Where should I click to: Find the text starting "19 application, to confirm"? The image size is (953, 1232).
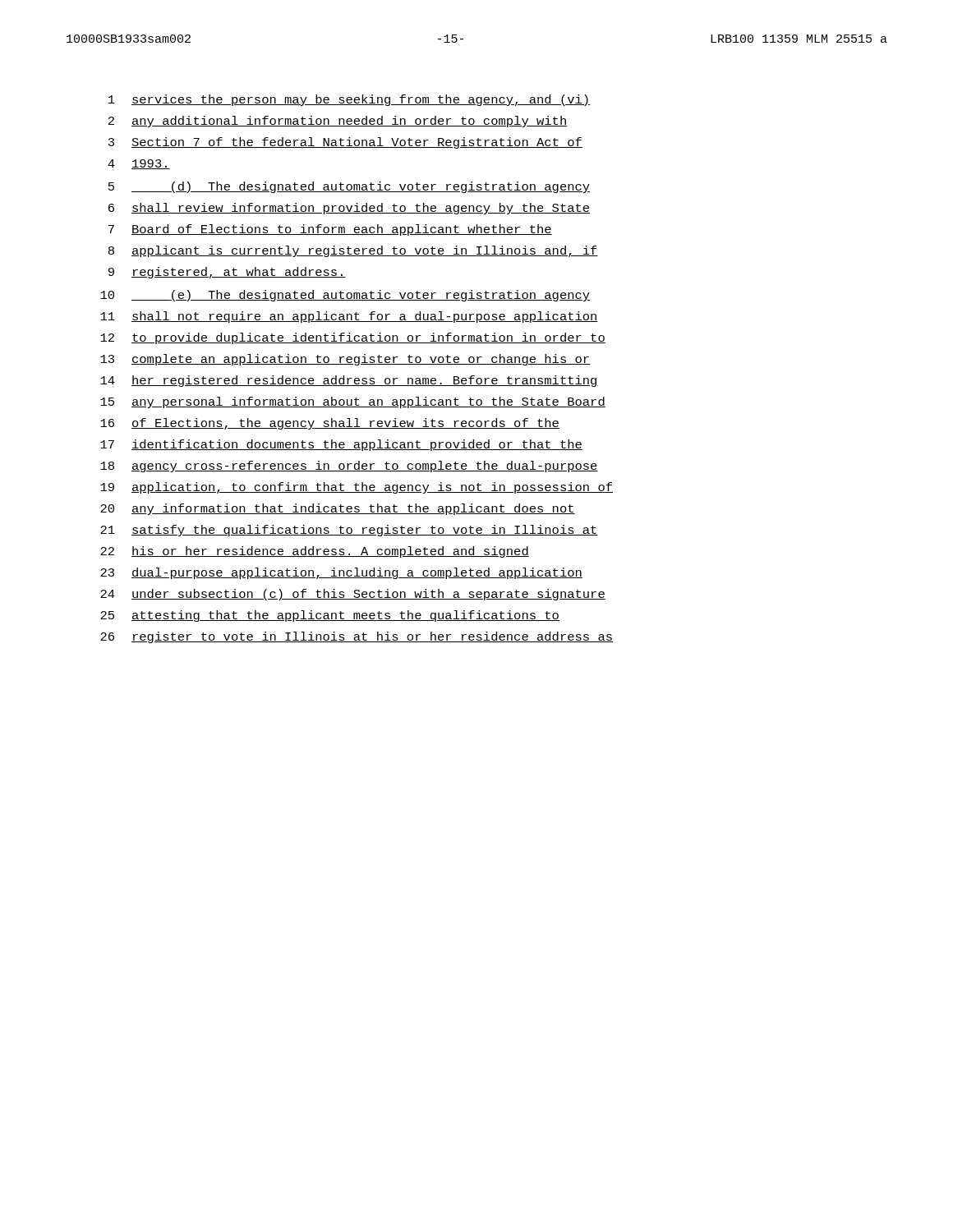(x=339, y=488)
